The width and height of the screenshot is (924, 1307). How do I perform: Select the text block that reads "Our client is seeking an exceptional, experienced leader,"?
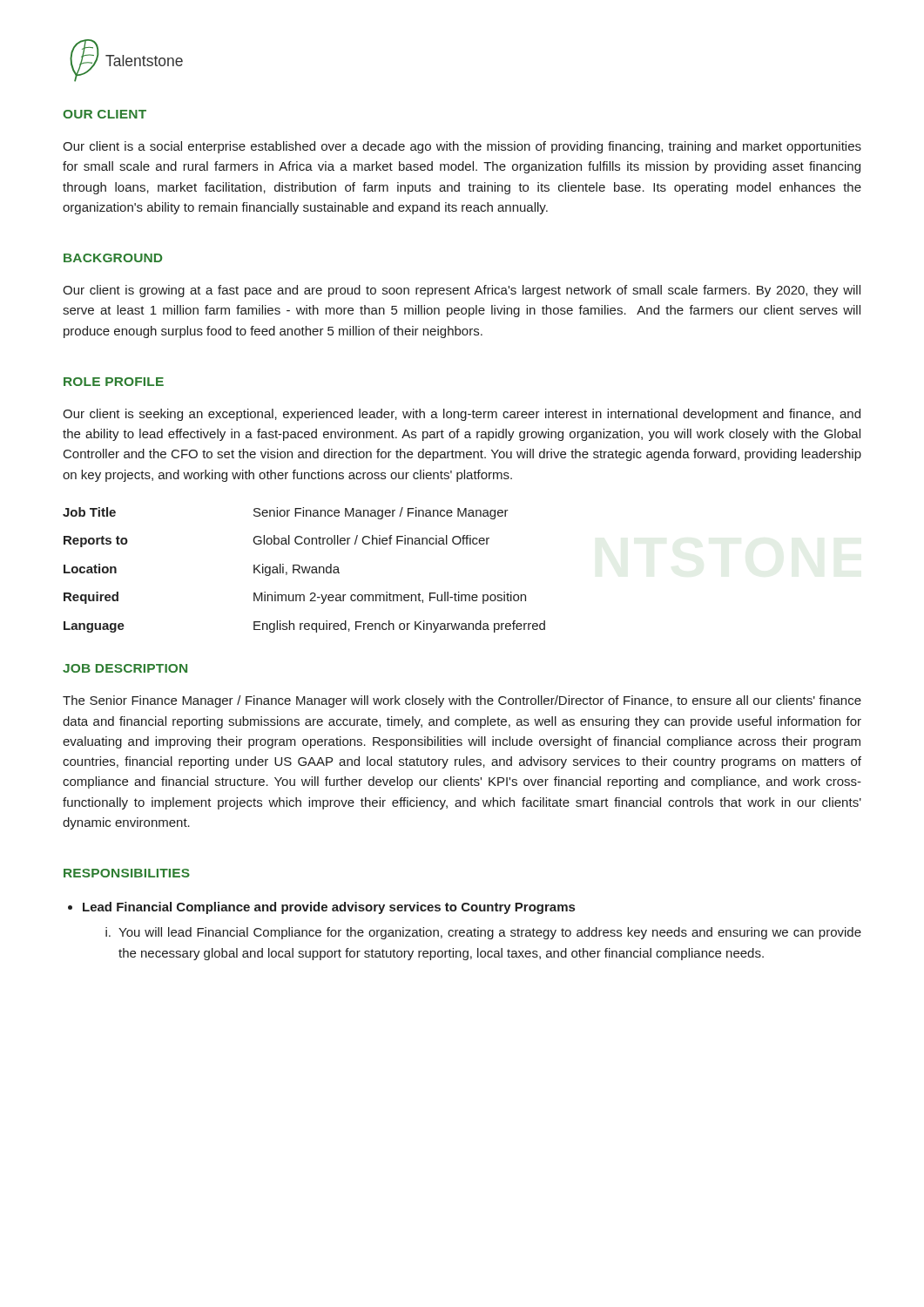462,444
